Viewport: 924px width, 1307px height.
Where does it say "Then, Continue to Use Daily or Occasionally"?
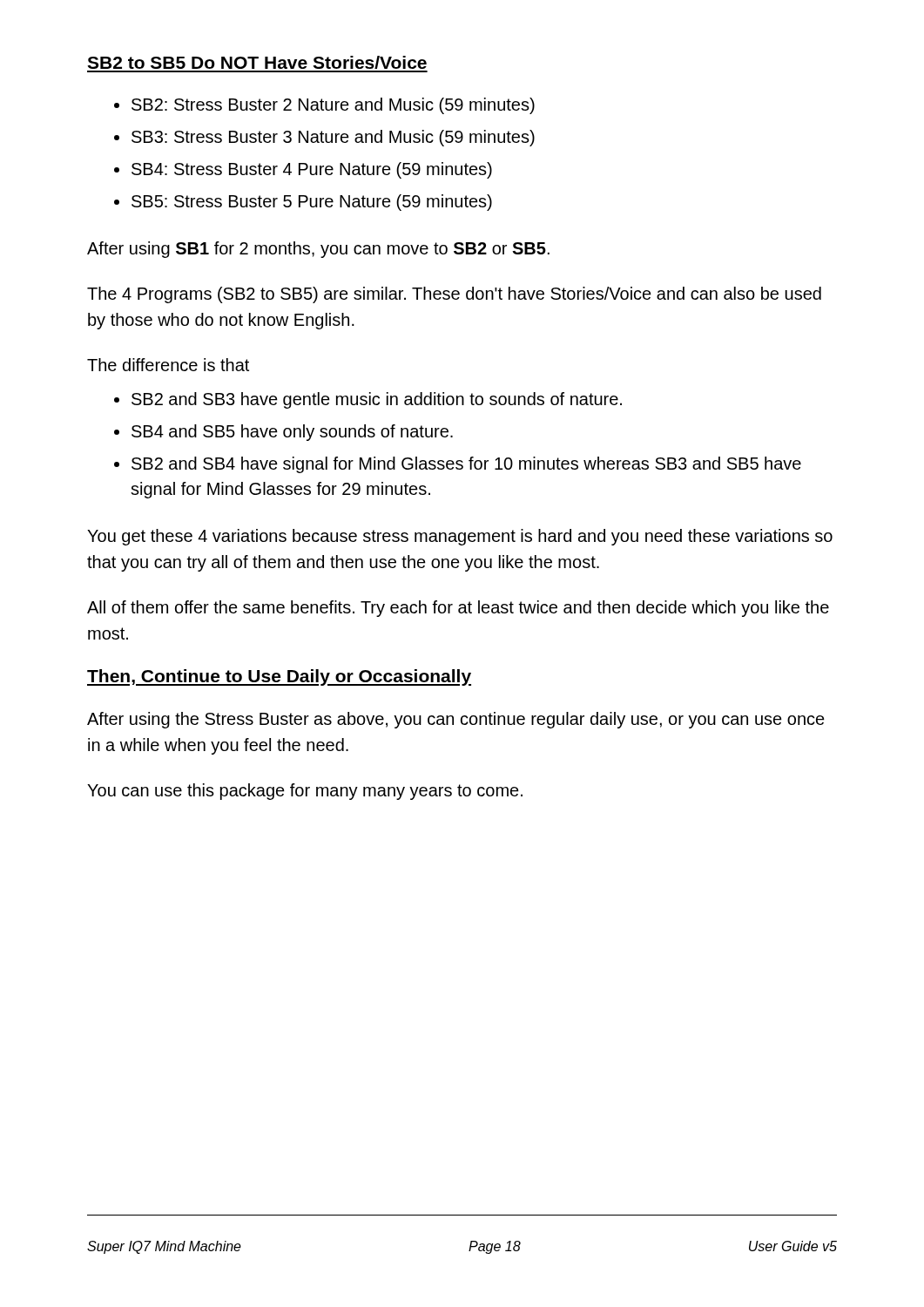(x=279, y=676)
